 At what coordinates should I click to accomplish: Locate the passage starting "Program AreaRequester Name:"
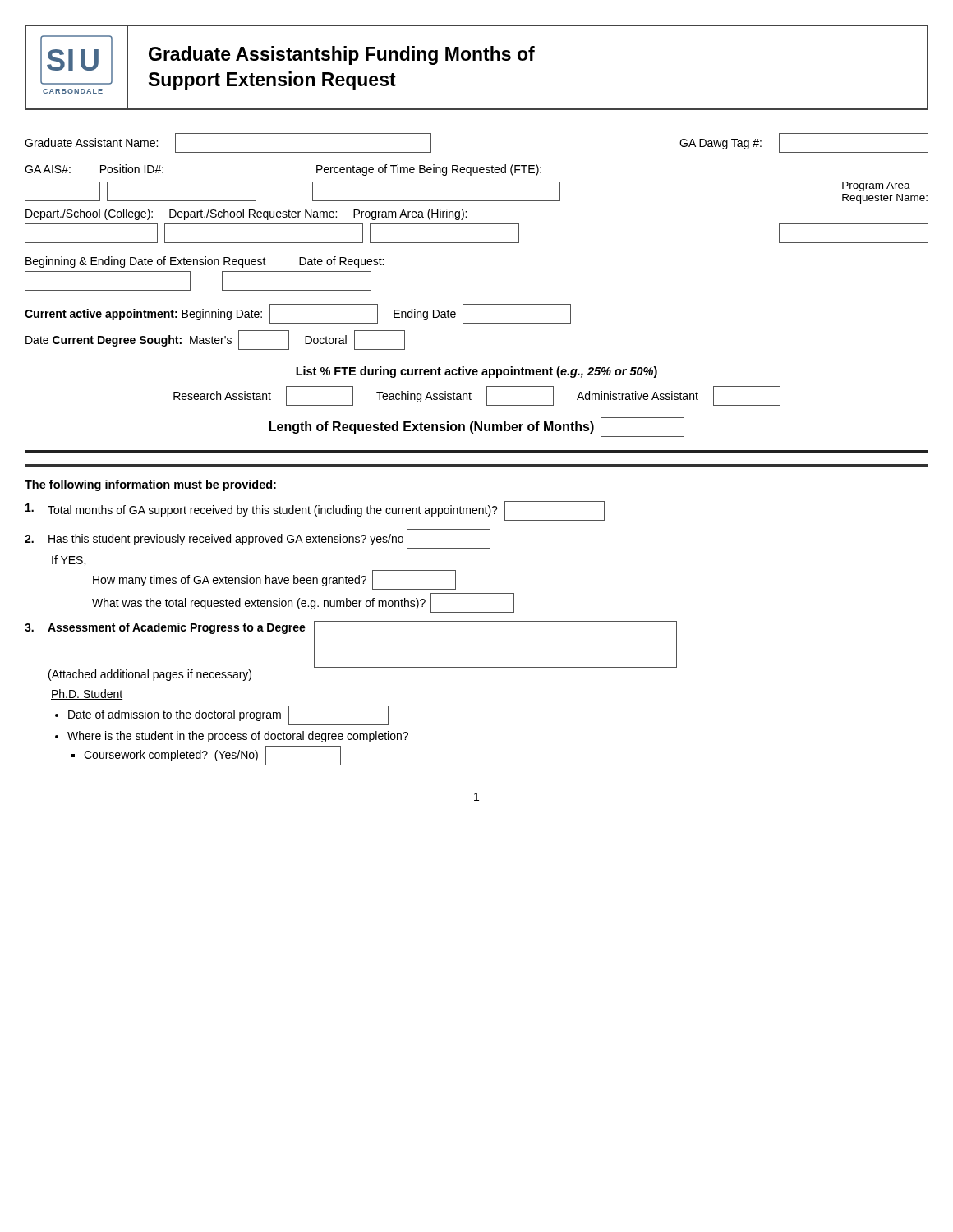click(476, 191)
